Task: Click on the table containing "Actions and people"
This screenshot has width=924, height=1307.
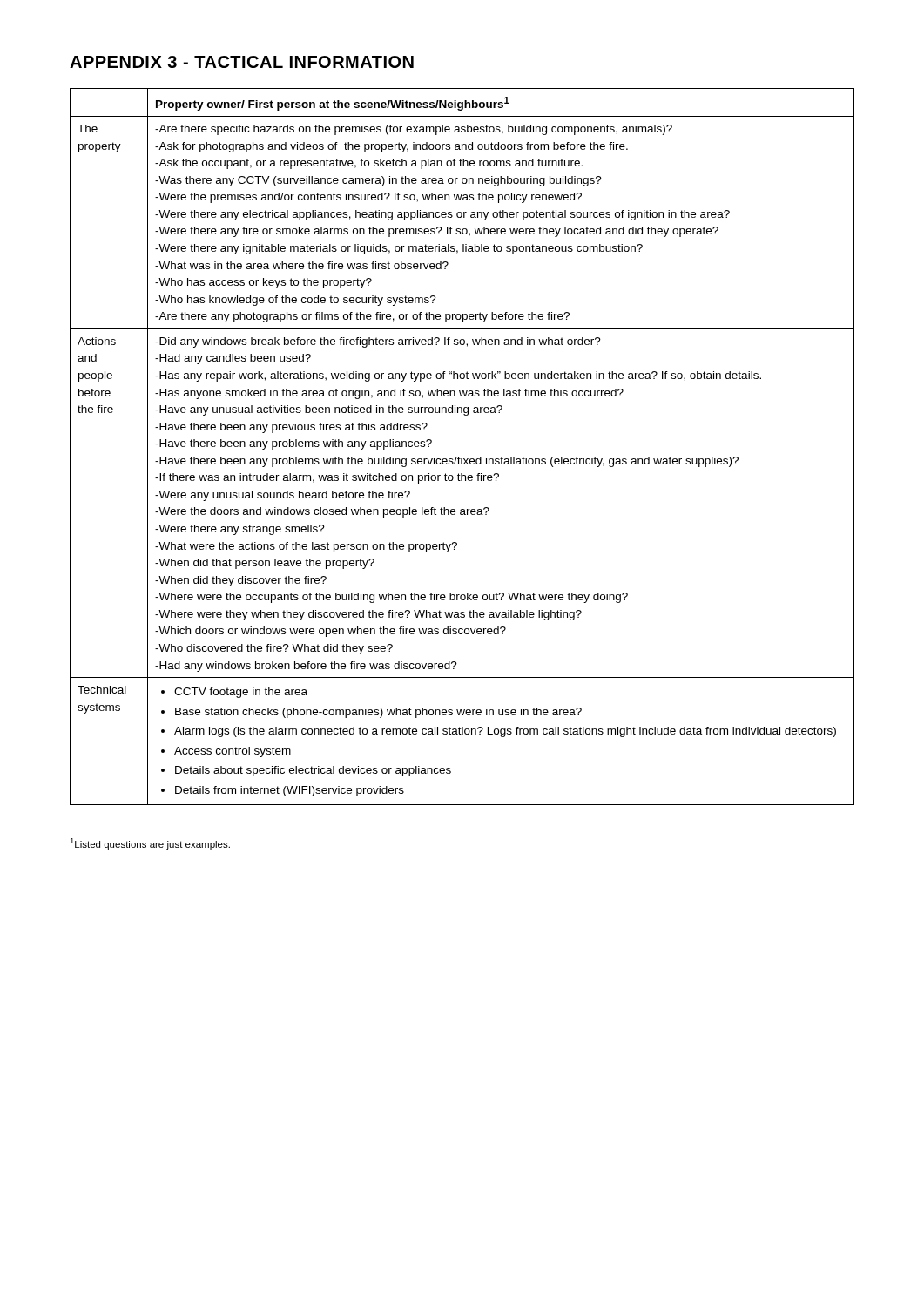Action: point(462,447)
